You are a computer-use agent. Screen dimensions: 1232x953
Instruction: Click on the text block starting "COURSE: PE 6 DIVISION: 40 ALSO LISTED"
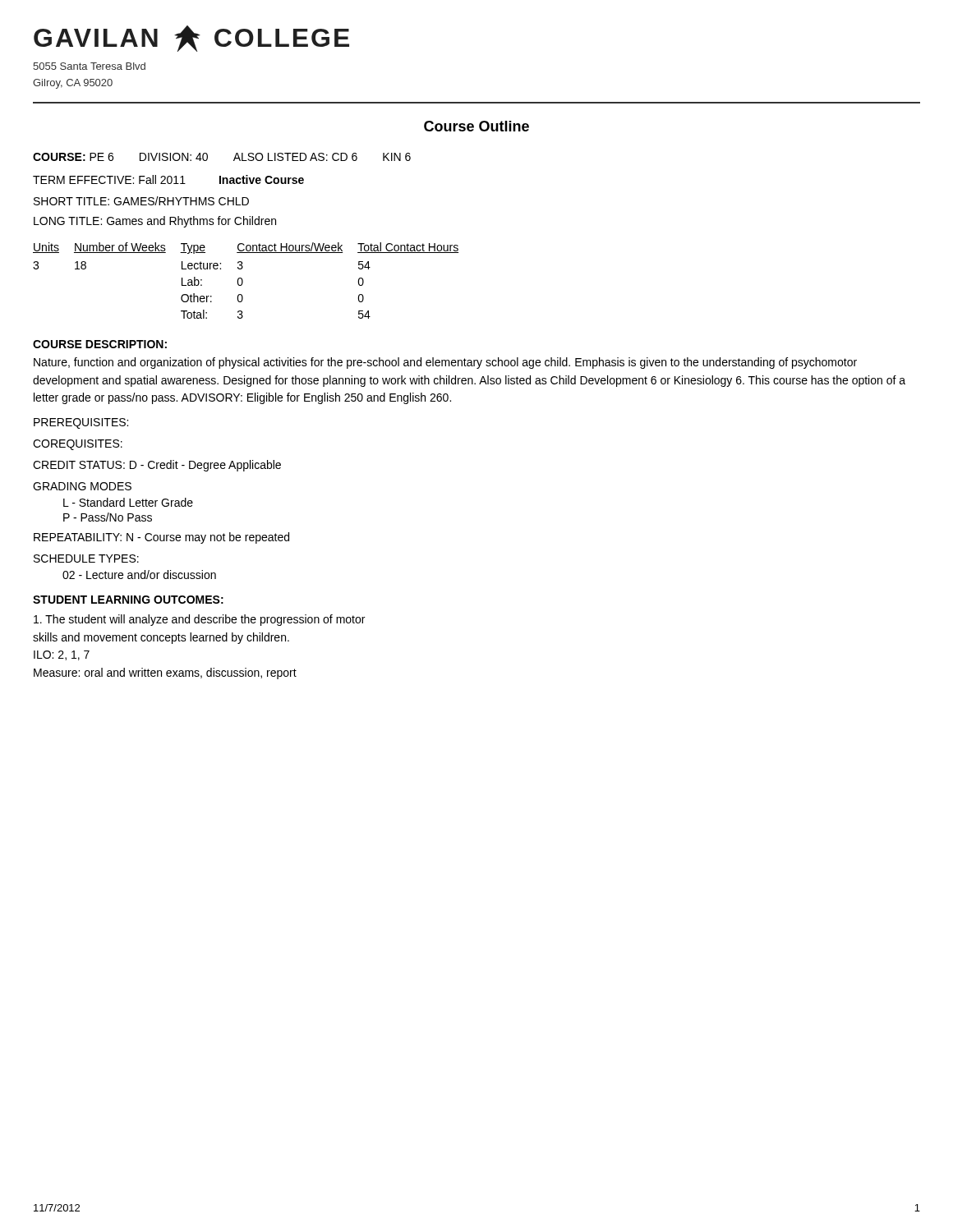coord(222,157)
